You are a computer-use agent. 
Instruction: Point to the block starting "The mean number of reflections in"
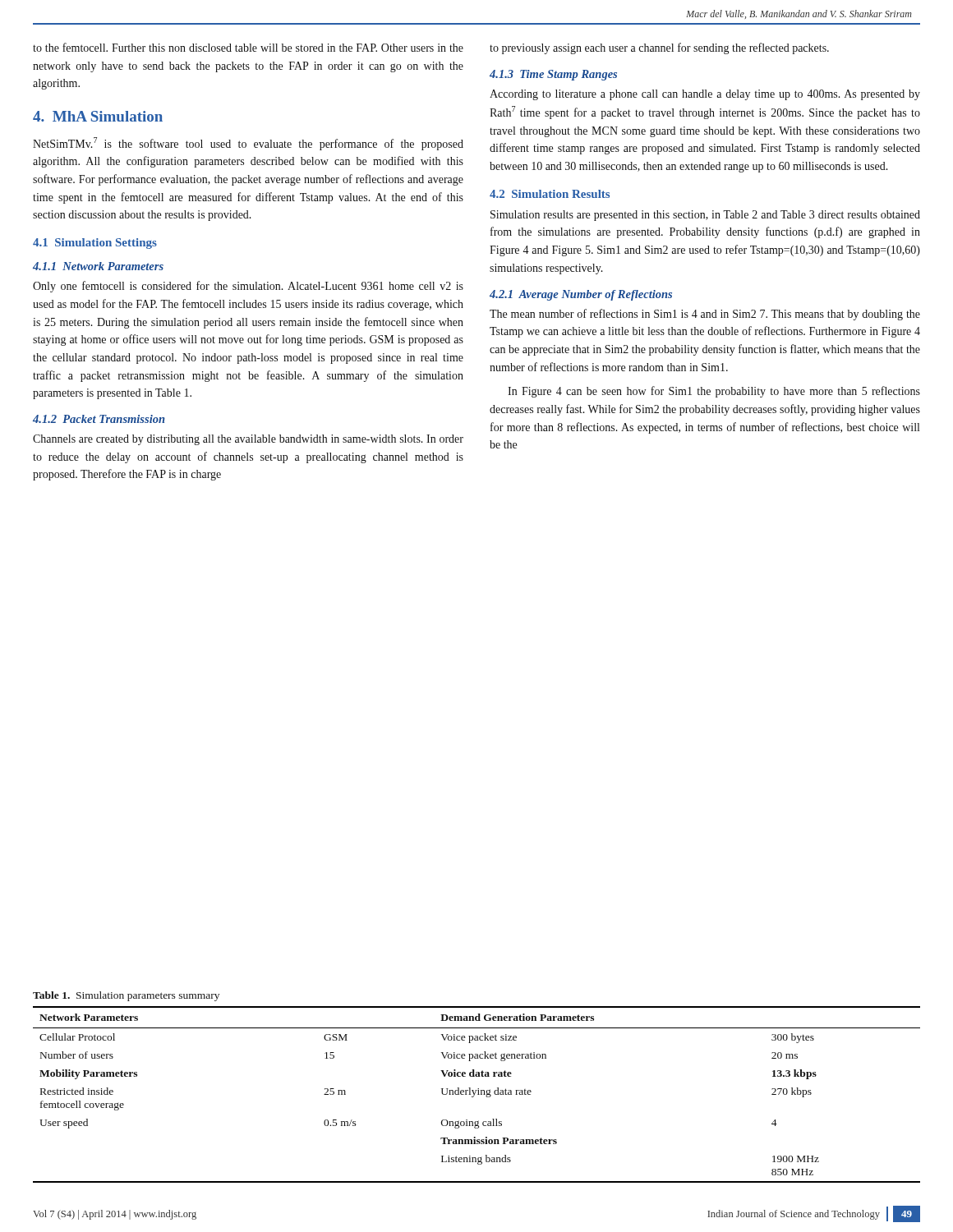[x=705, y=341]
